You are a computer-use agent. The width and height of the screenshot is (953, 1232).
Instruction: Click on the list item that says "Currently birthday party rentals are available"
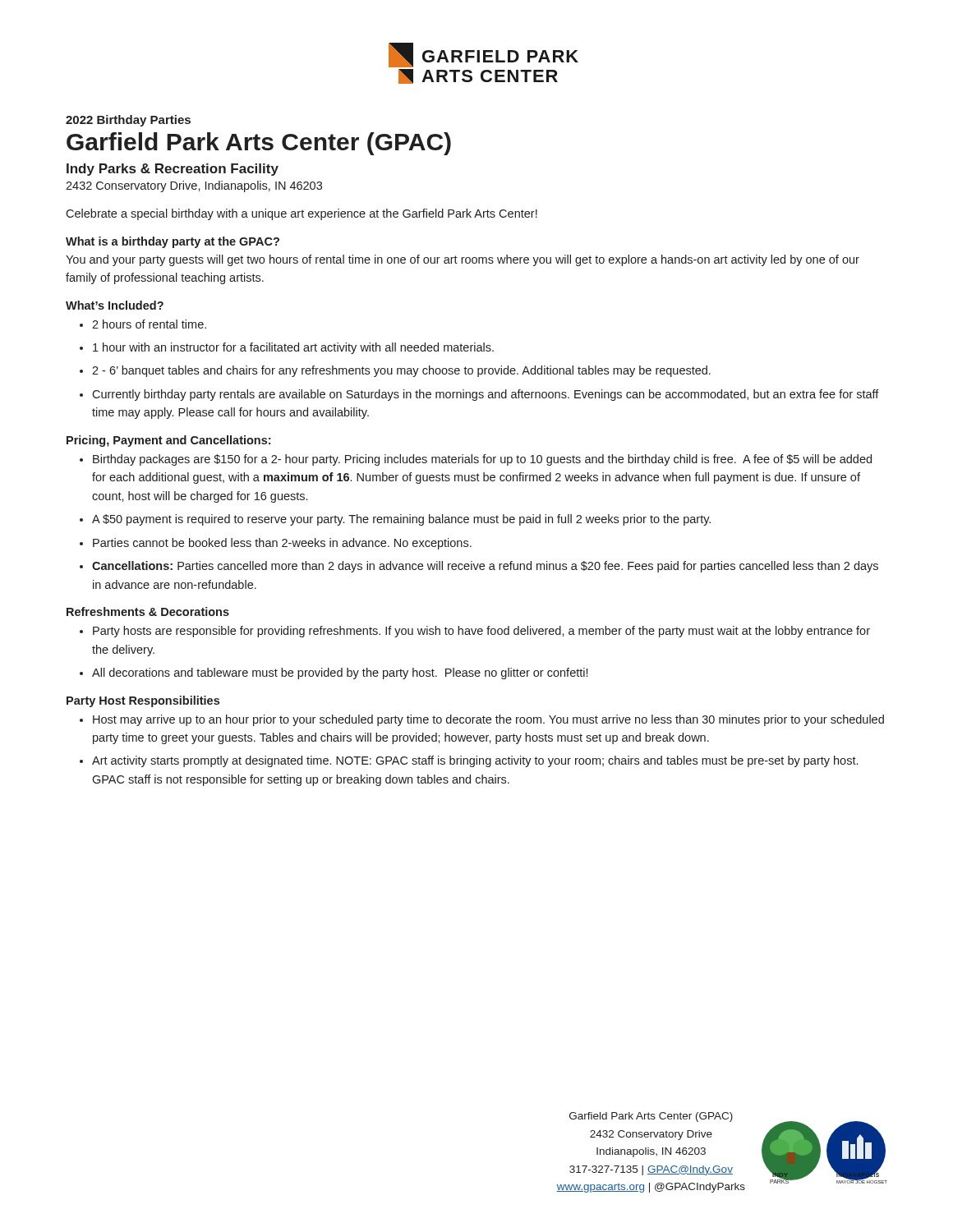click(485, 403)
